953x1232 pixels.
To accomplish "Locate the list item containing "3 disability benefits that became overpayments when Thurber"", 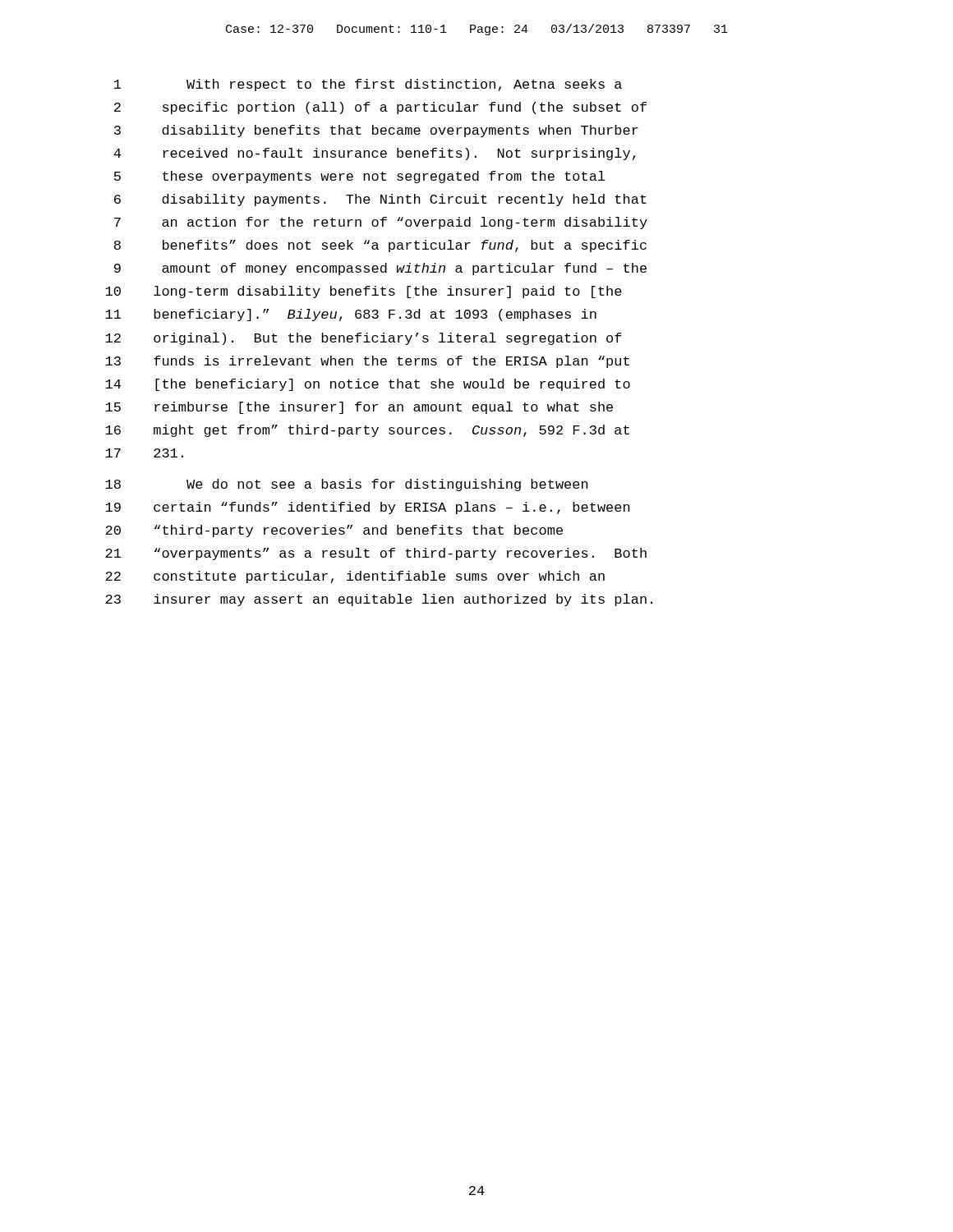I will 361,132.
